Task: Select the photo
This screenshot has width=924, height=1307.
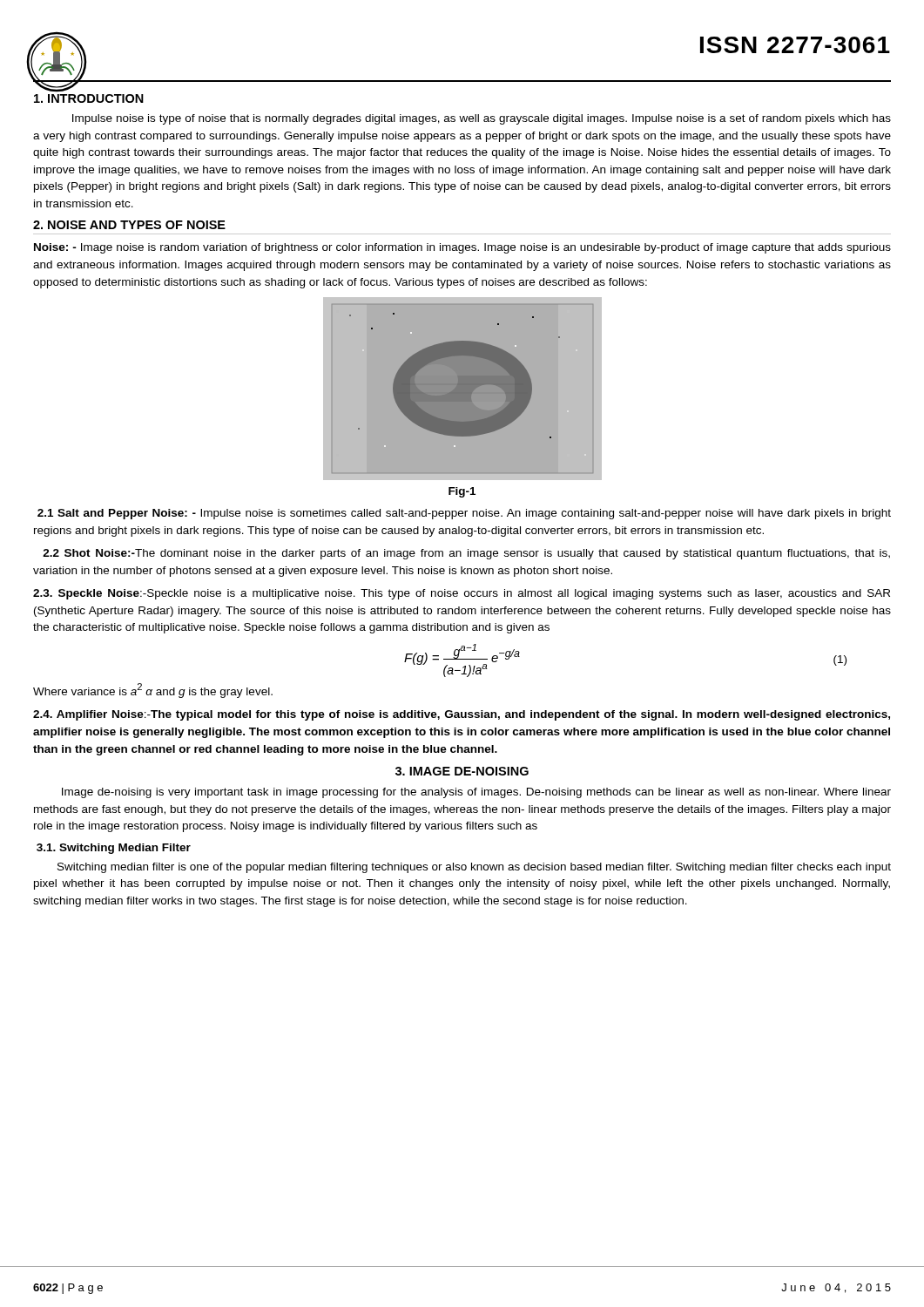Action: tap(462, 390)
